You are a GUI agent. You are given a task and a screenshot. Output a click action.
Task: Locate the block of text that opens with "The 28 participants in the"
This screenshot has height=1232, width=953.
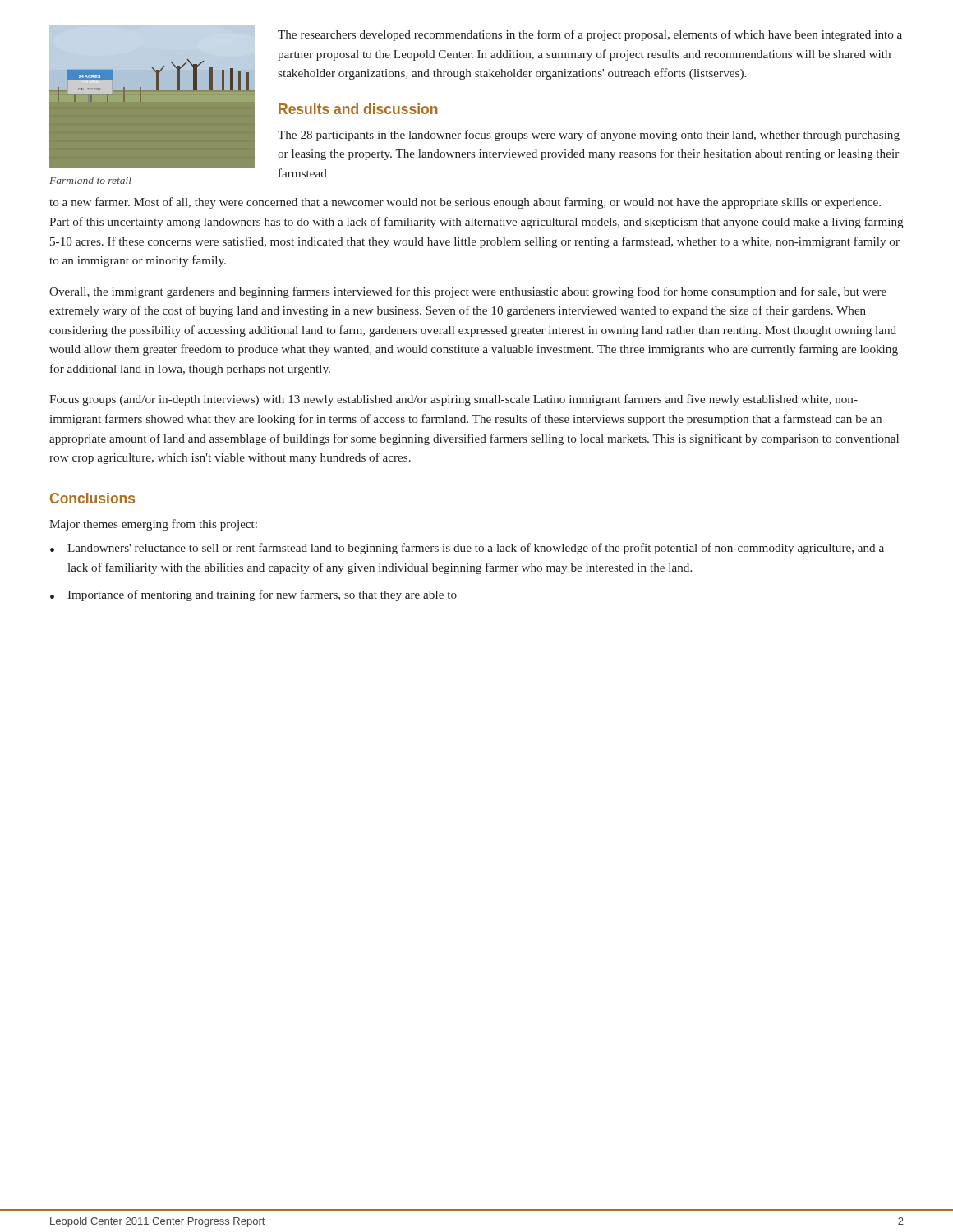pos(589,153)
